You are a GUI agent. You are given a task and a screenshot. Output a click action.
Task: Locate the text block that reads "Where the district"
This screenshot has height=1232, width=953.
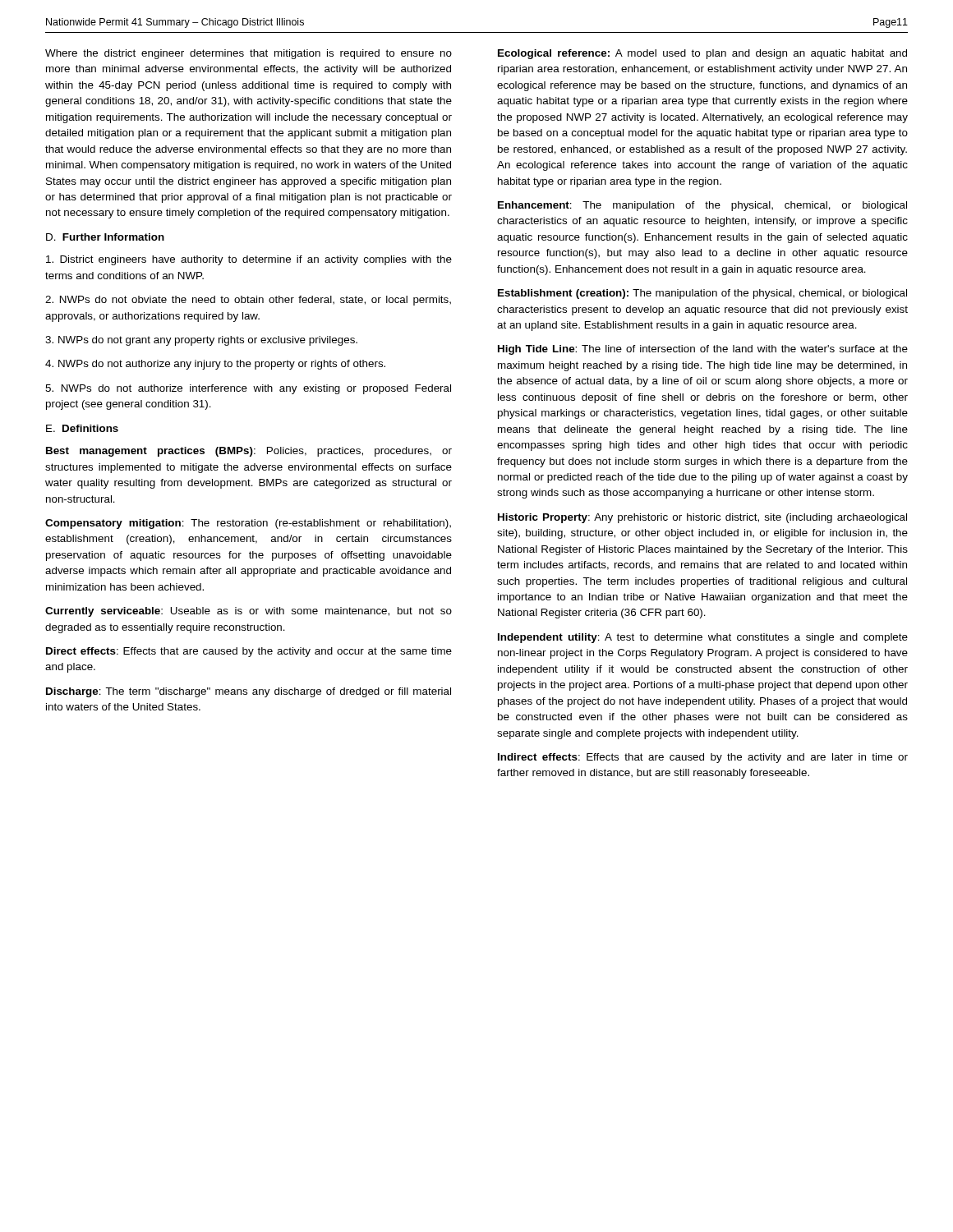[x=248, y=133]
